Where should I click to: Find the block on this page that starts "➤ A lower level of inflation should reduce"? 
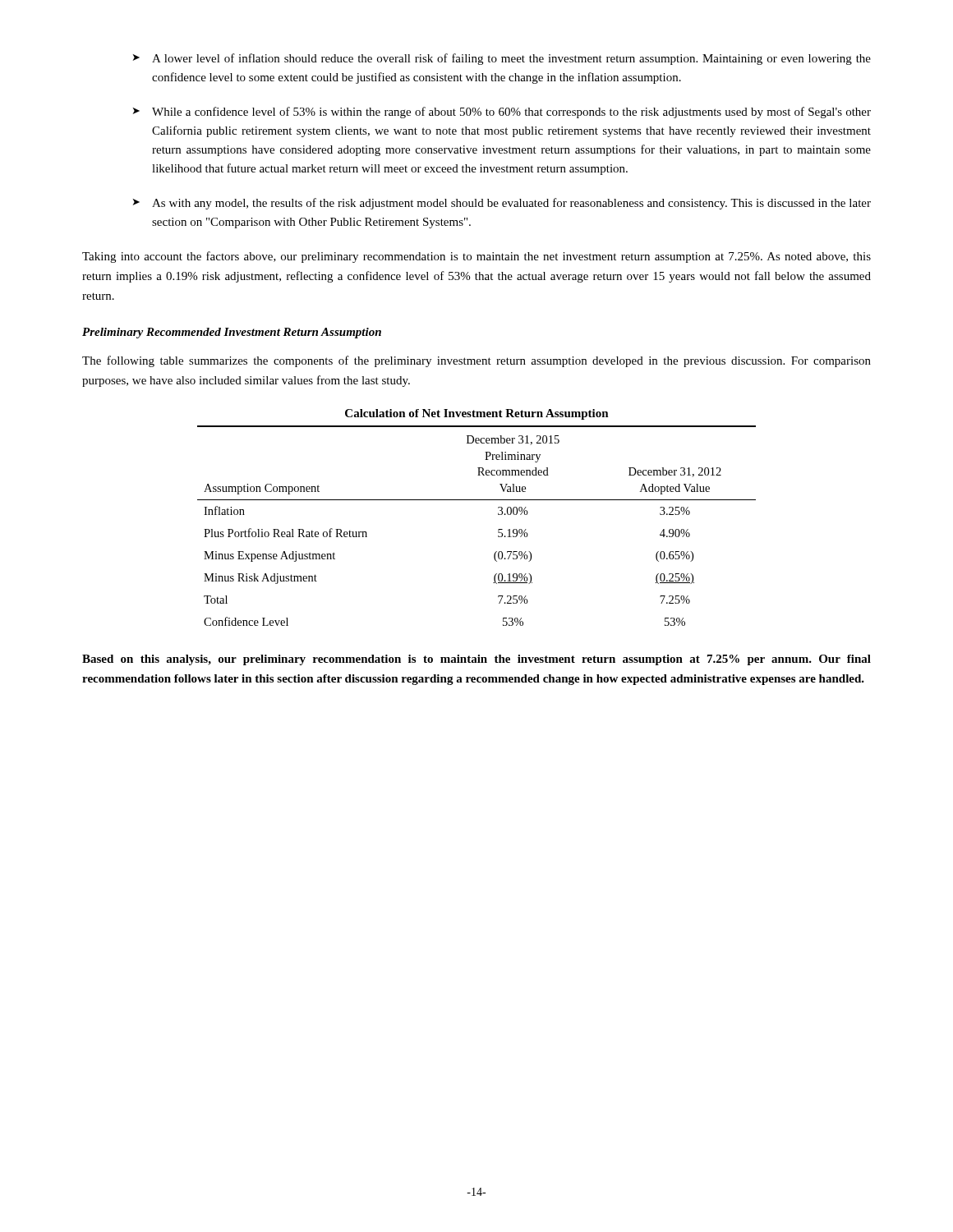501,68
